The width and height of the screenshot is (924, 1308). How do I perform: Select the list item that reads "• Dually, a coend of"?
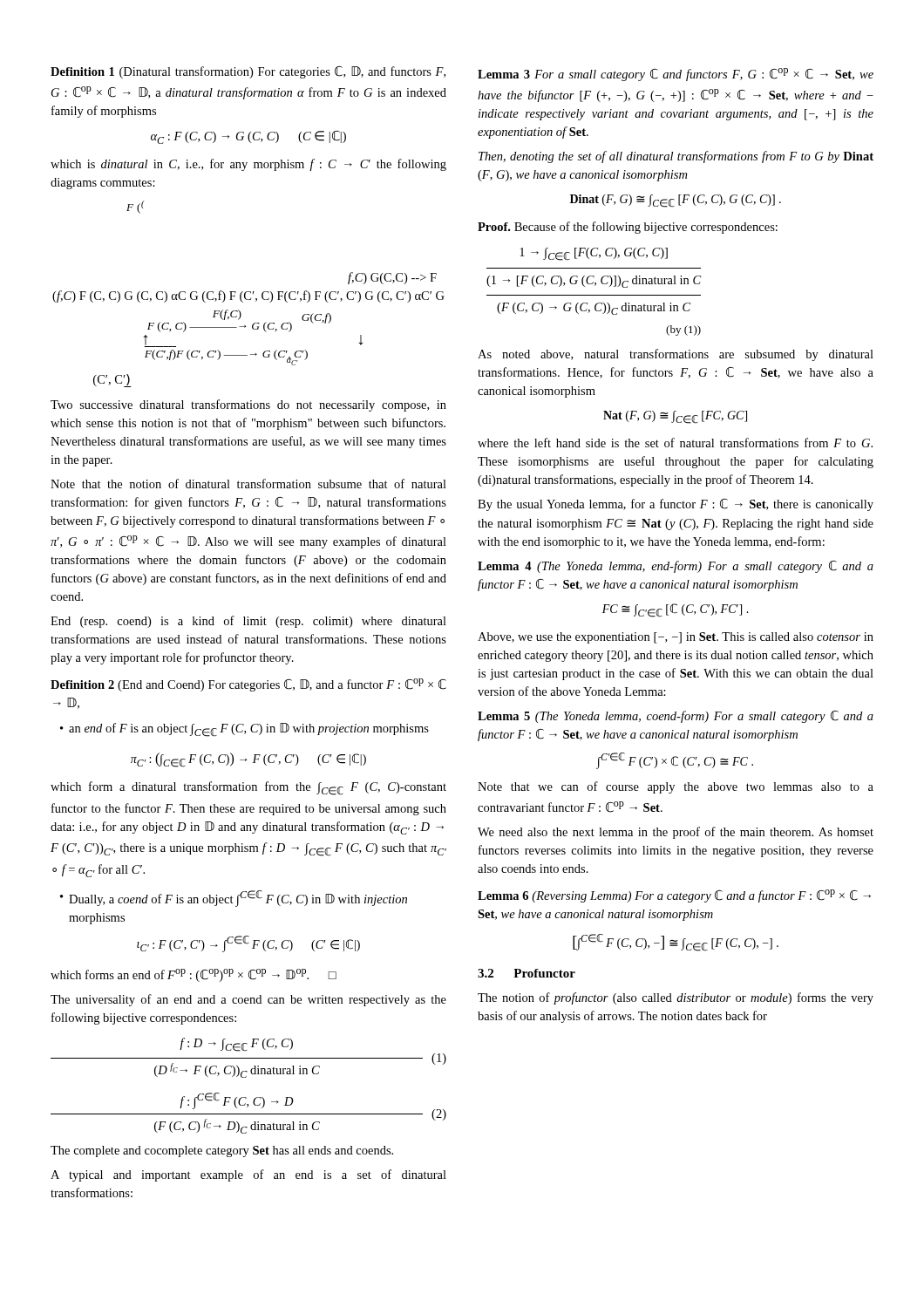coord(253,907)
